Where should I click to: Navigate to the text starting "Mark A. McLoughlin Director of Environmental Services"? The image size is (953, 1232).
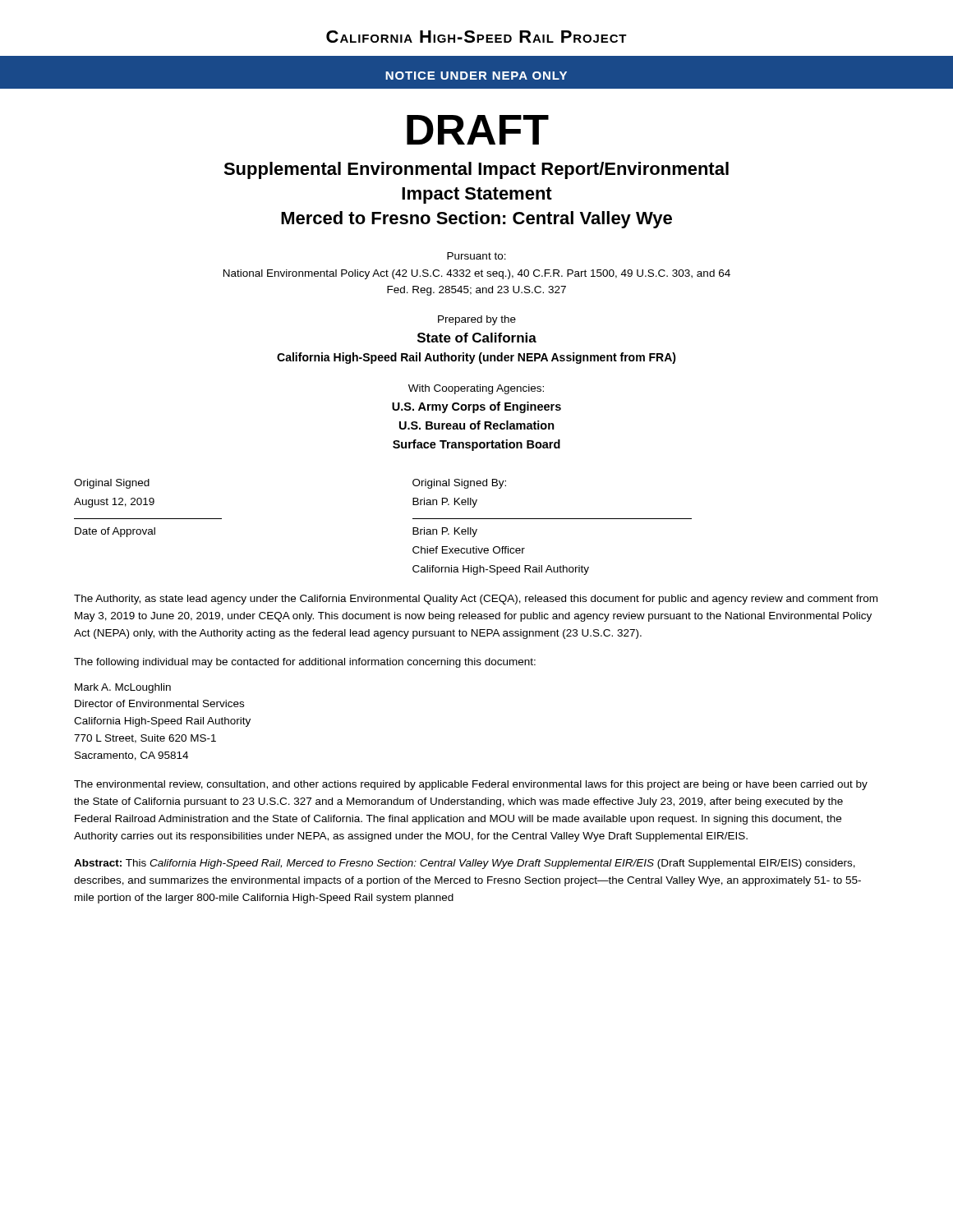162,721
